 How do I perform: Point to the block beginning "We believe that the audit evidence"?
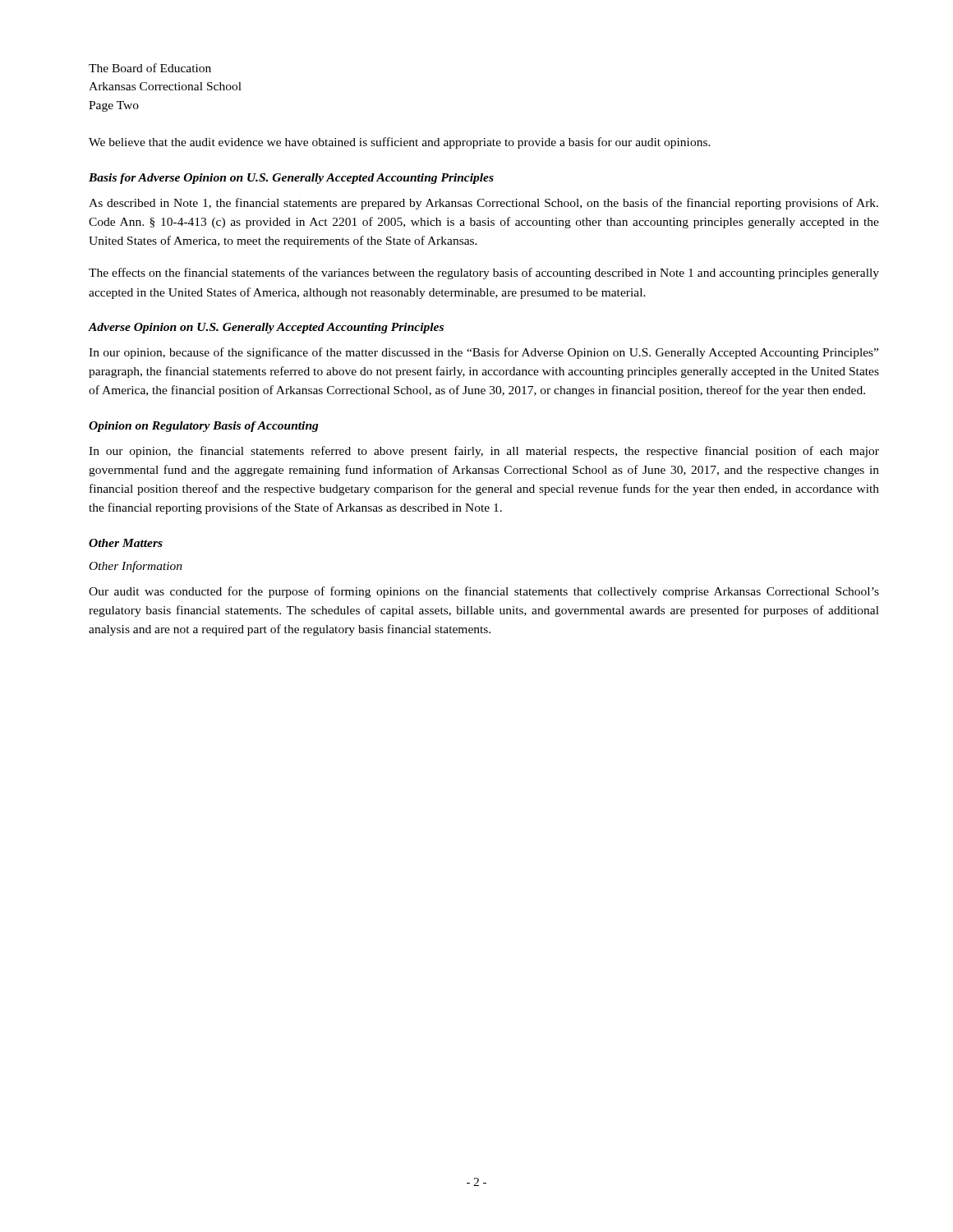400,142
